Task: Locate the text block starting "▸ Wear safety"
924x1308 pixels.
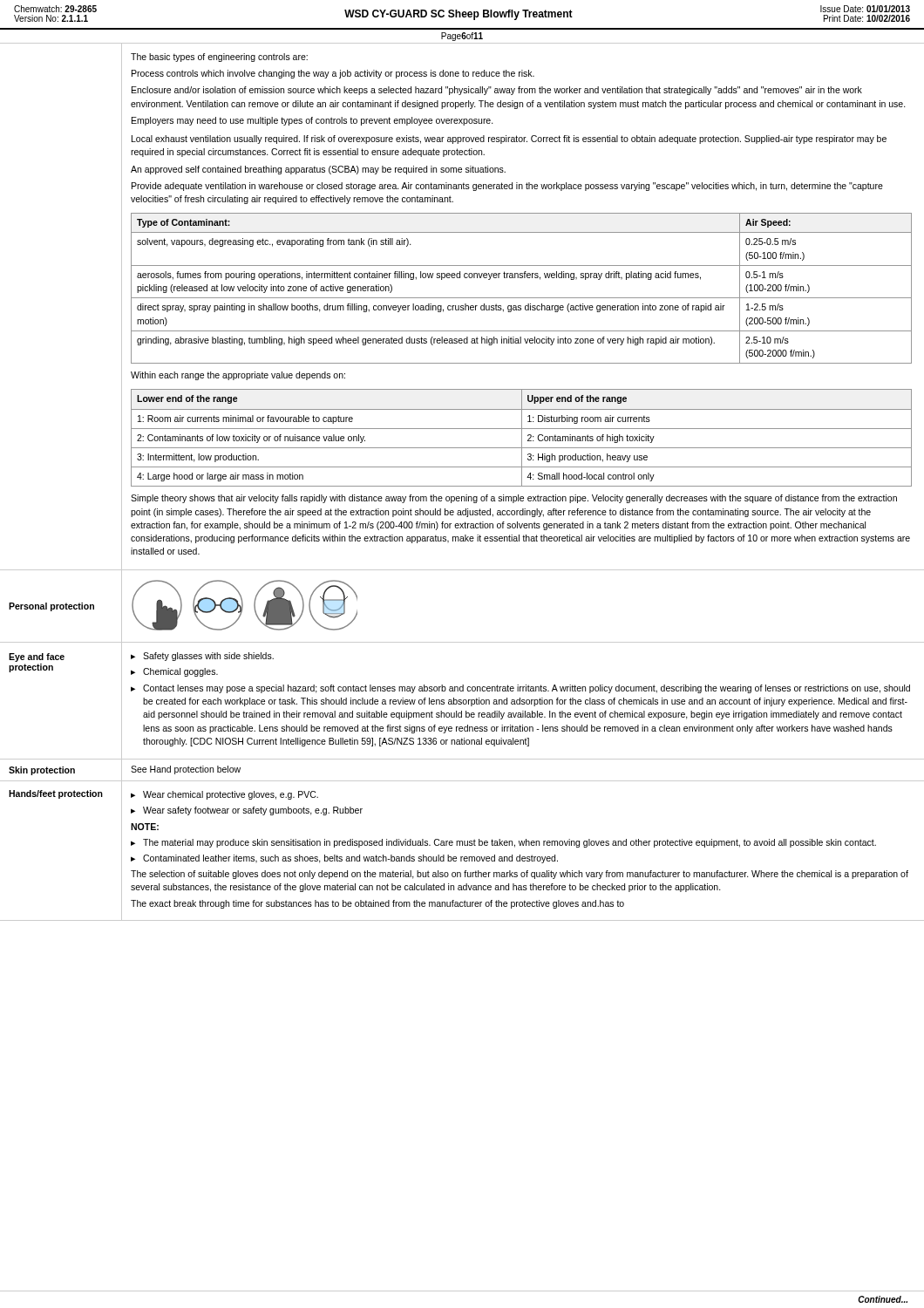Action: [247, 811]
